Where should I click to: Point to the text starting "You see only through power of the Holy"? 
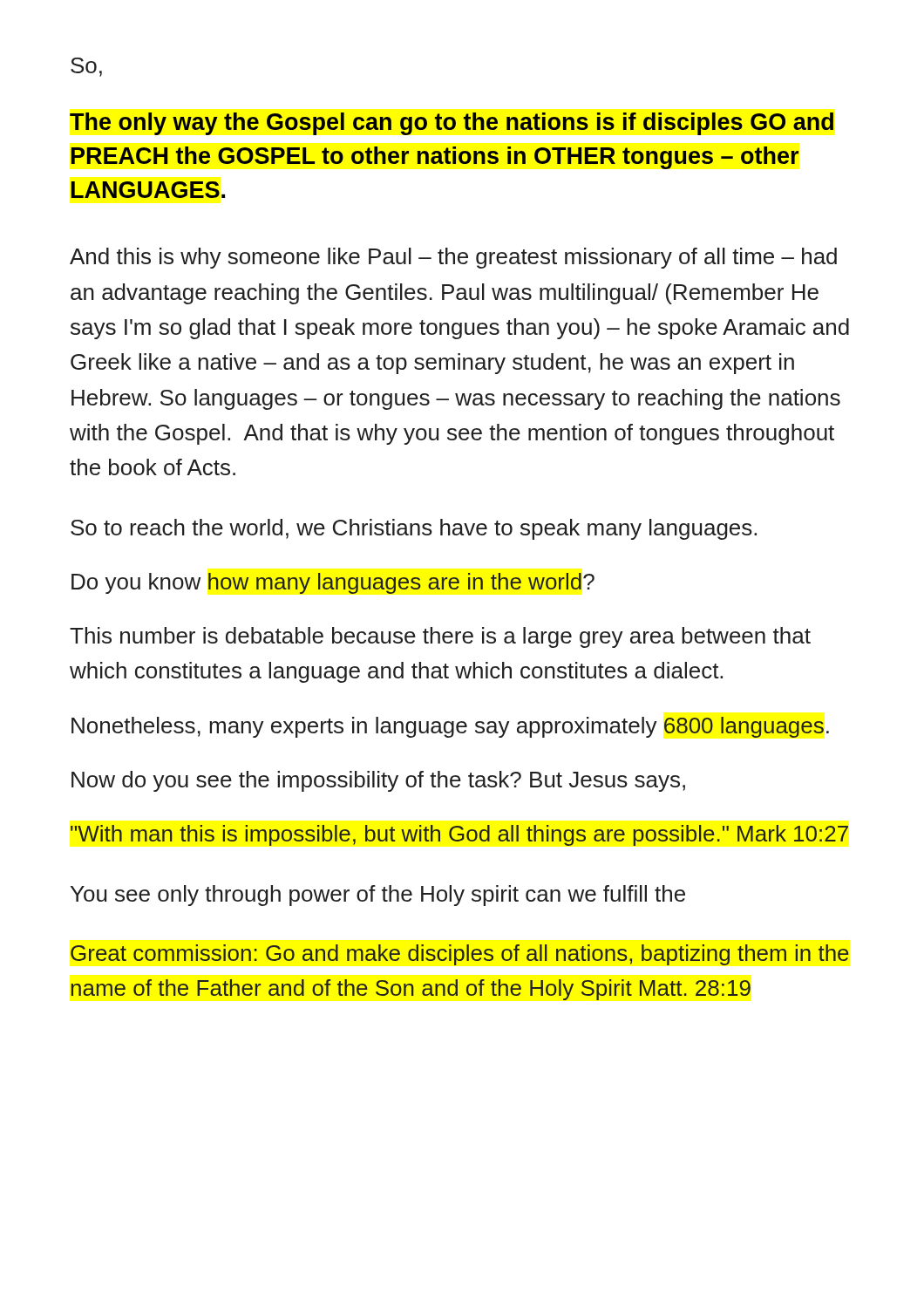pyautogui.click(x=378, y=893)
